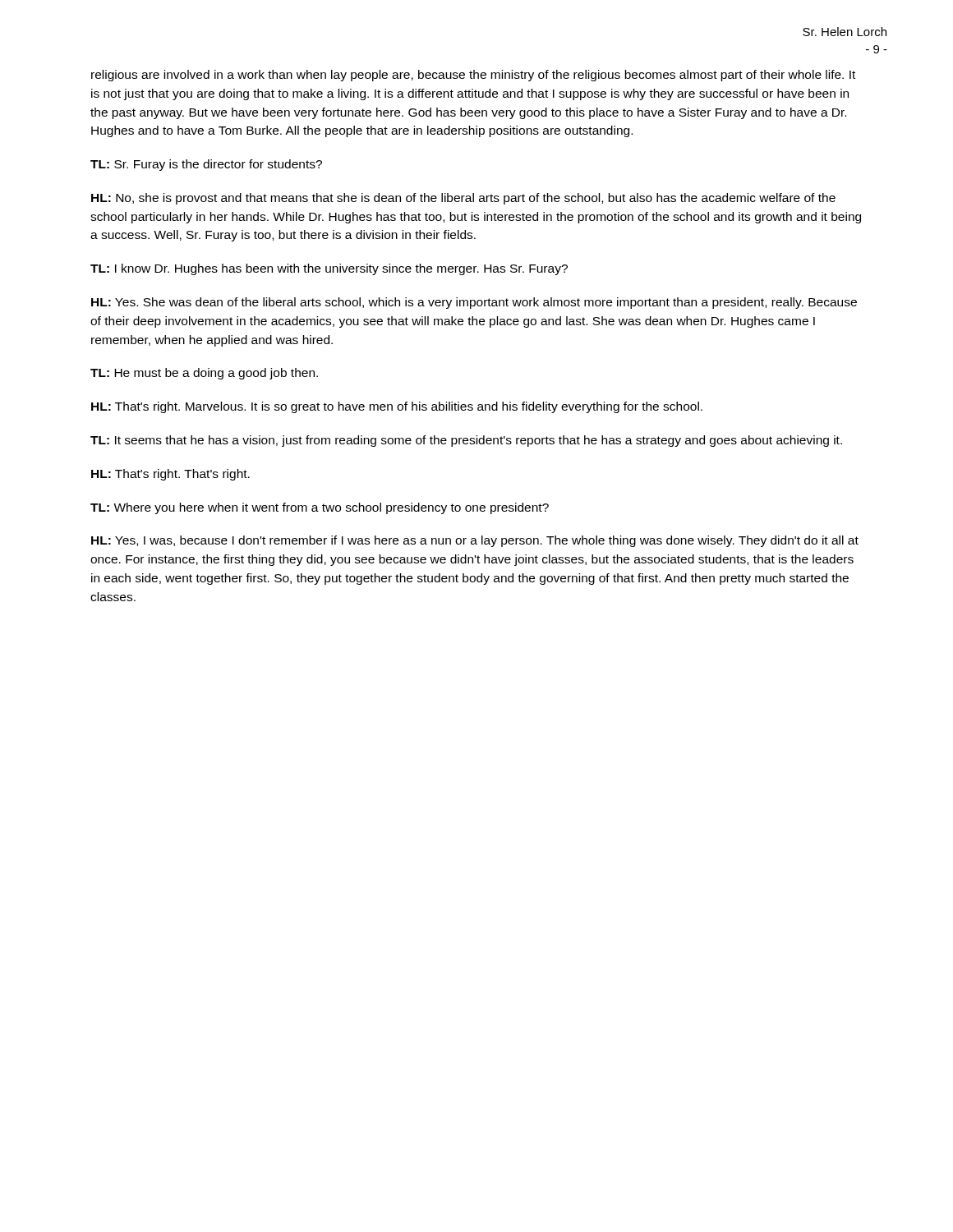
Task: Point to the region starting "HL: Yes. She was dean of the"
Action: (x=474, y=321)
